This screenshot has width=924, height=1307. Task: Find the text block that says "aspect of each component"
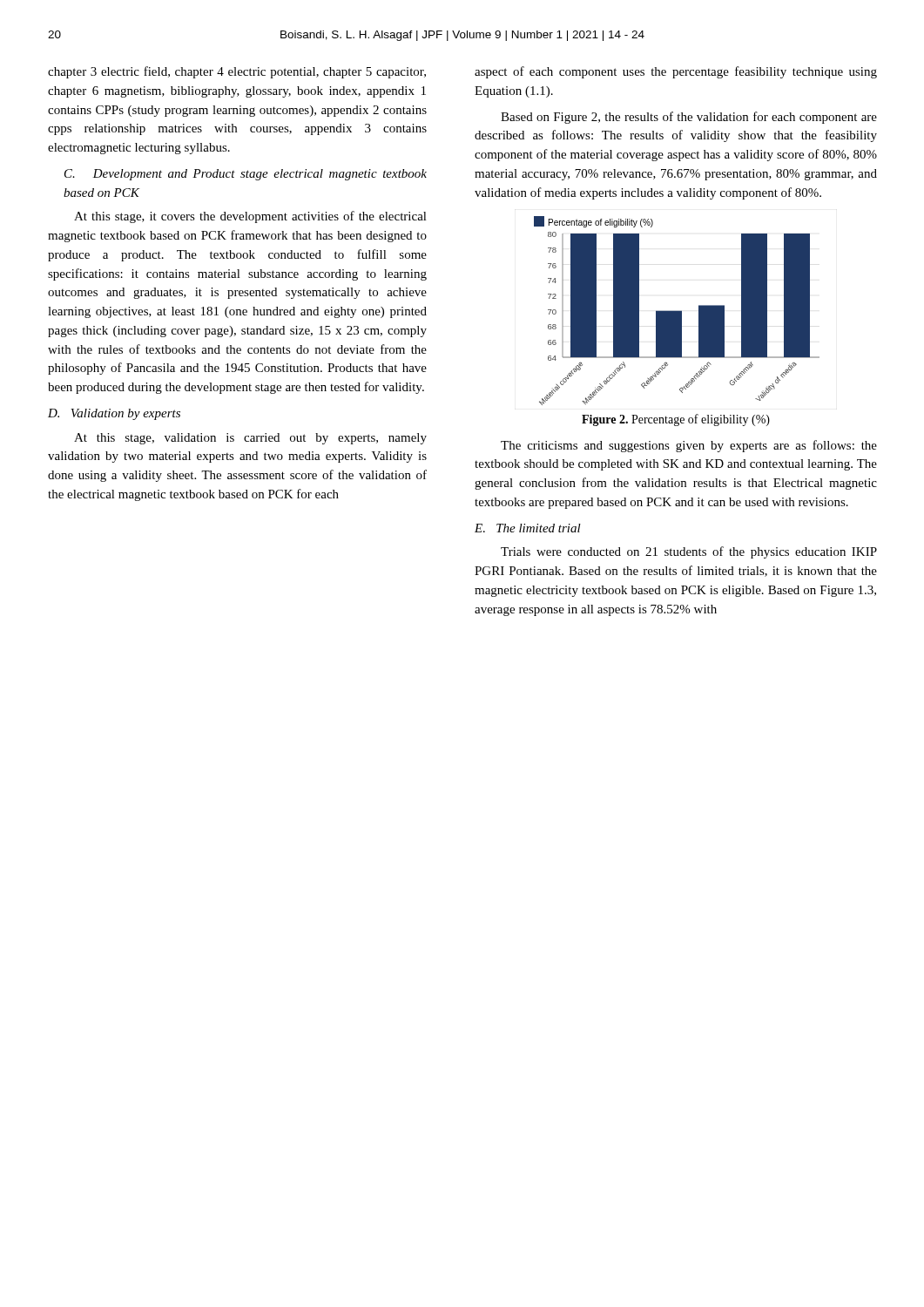pyautogui.click(x=676, y=82)
